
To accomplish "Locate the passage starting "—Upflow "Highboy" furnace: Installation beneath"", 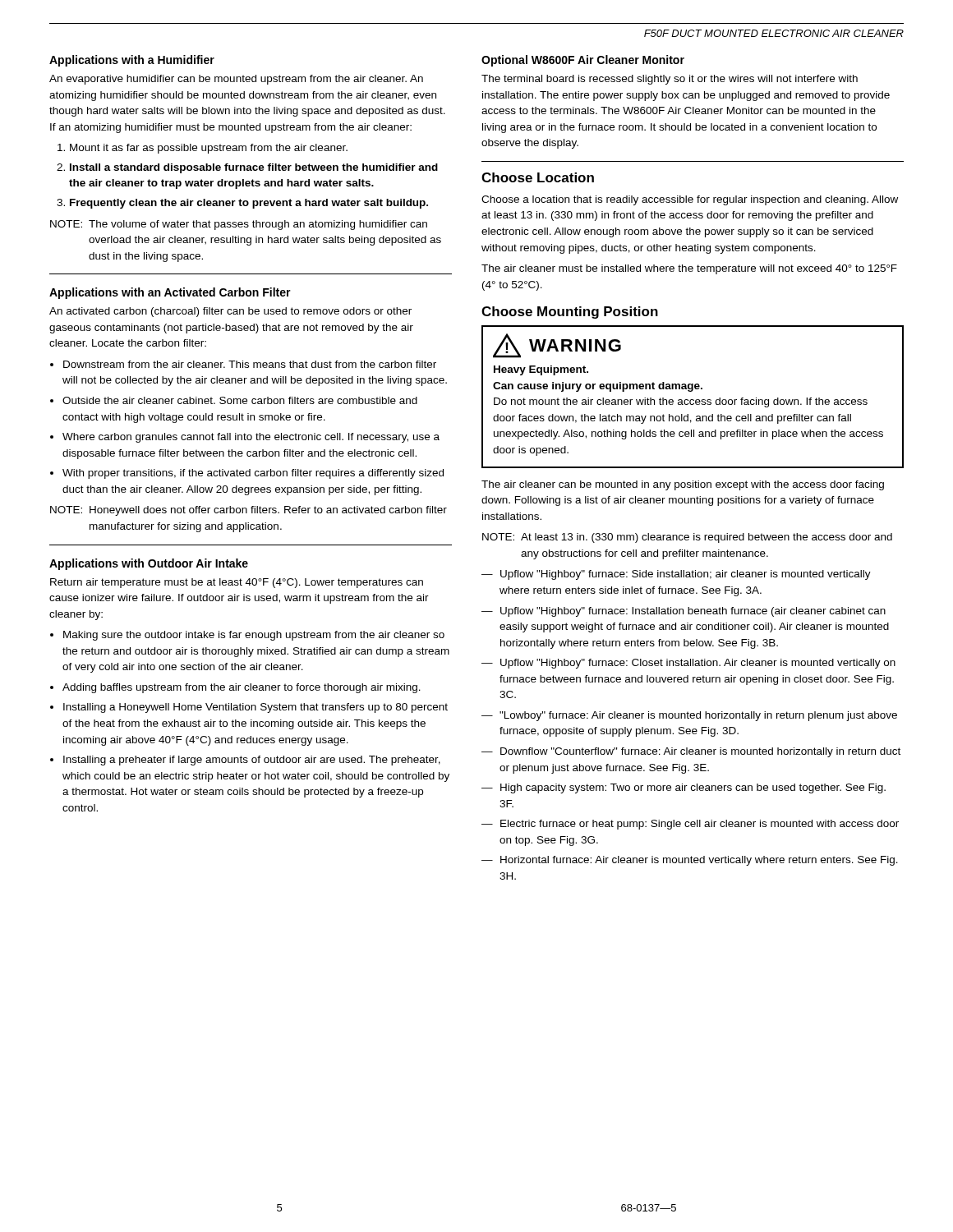I will [693, 627].
